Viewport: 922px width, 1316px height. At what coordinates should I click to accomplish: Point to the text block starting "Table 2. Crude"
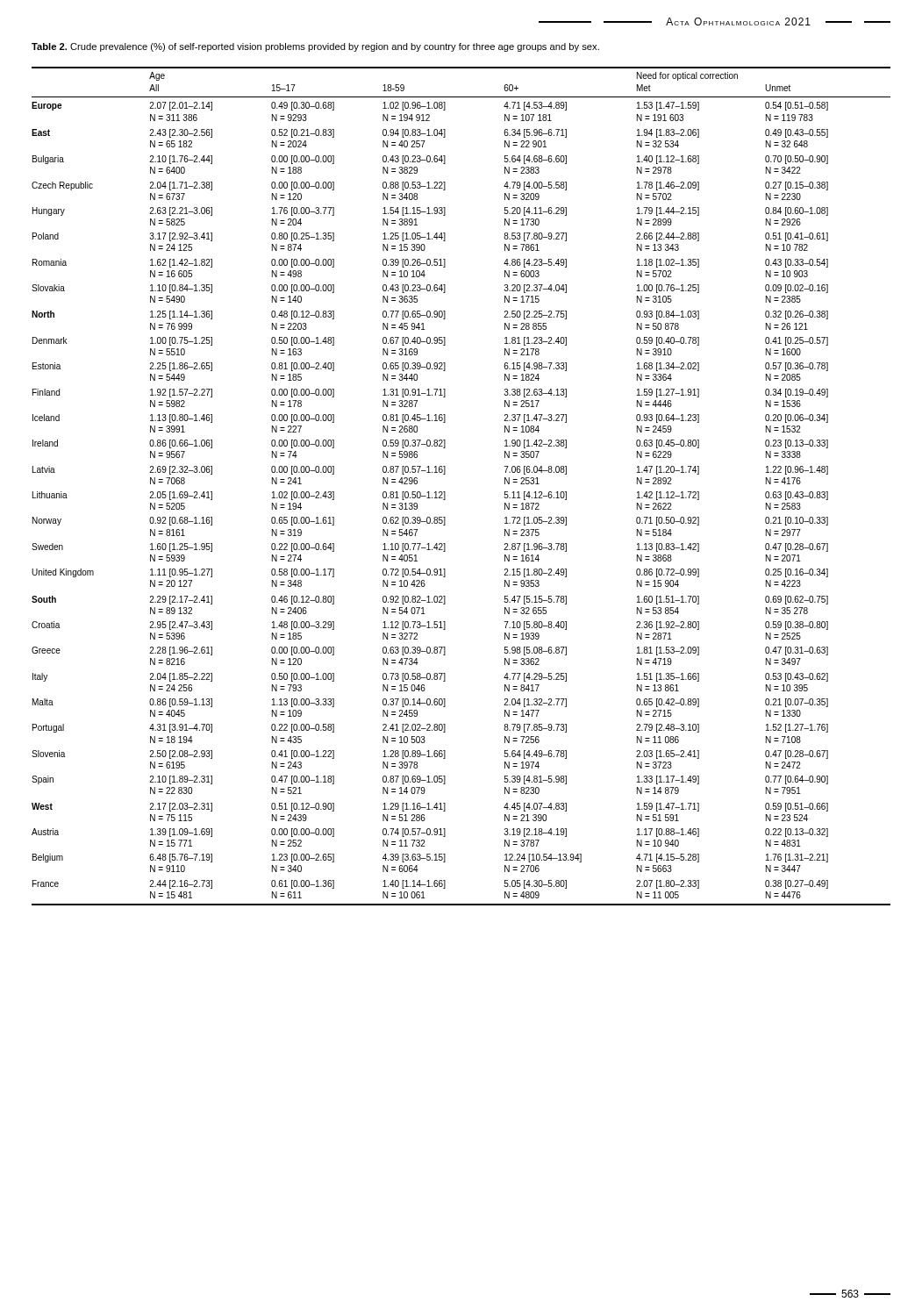(x=316, y=46)
